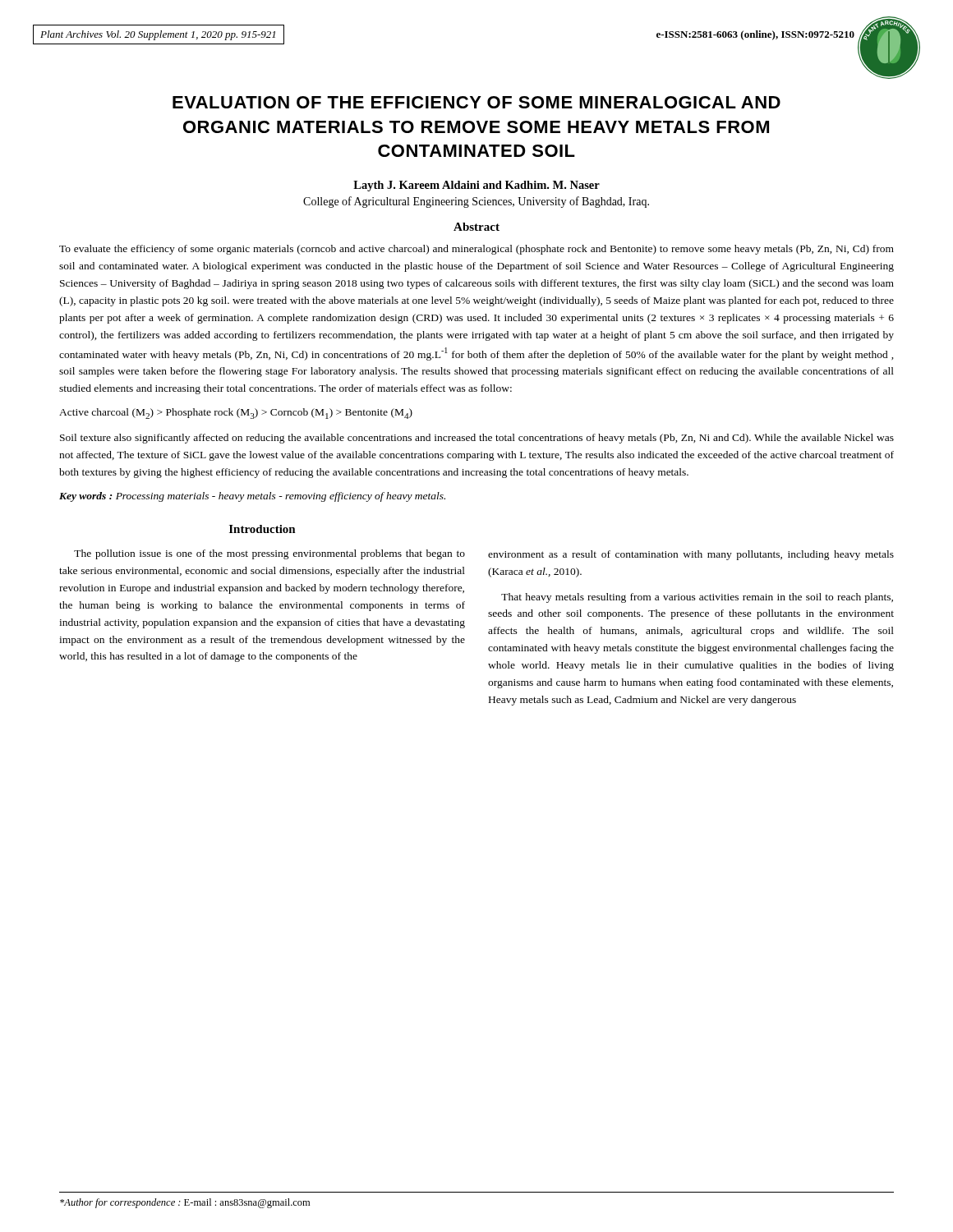Point to the block beginning "environment as a result of contamination with many"

coord(691,562)
